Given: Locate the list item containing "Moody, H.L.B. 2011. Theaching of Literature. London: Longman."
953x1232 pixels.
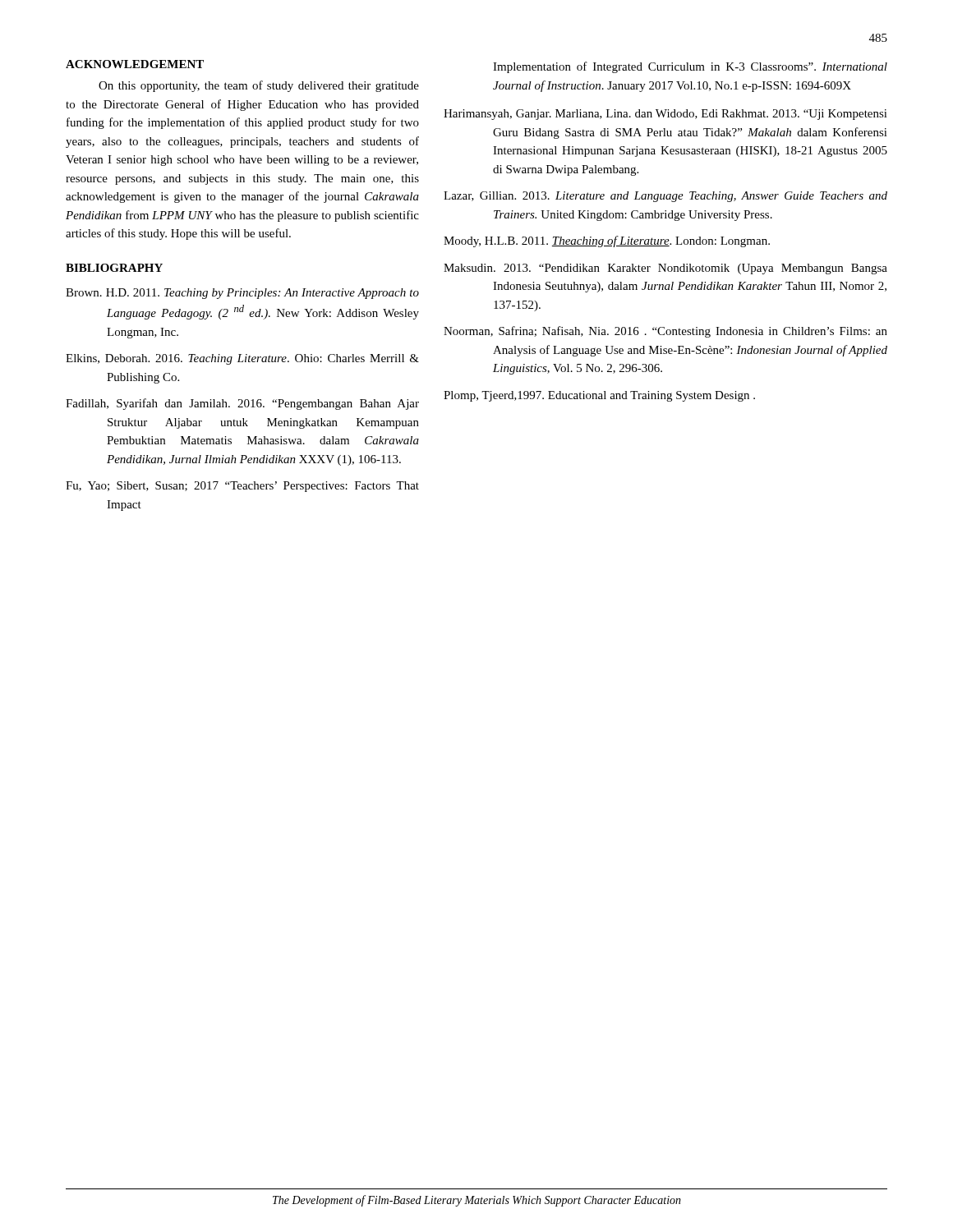Looking at the screenshot, I should [x=607, y=241].
